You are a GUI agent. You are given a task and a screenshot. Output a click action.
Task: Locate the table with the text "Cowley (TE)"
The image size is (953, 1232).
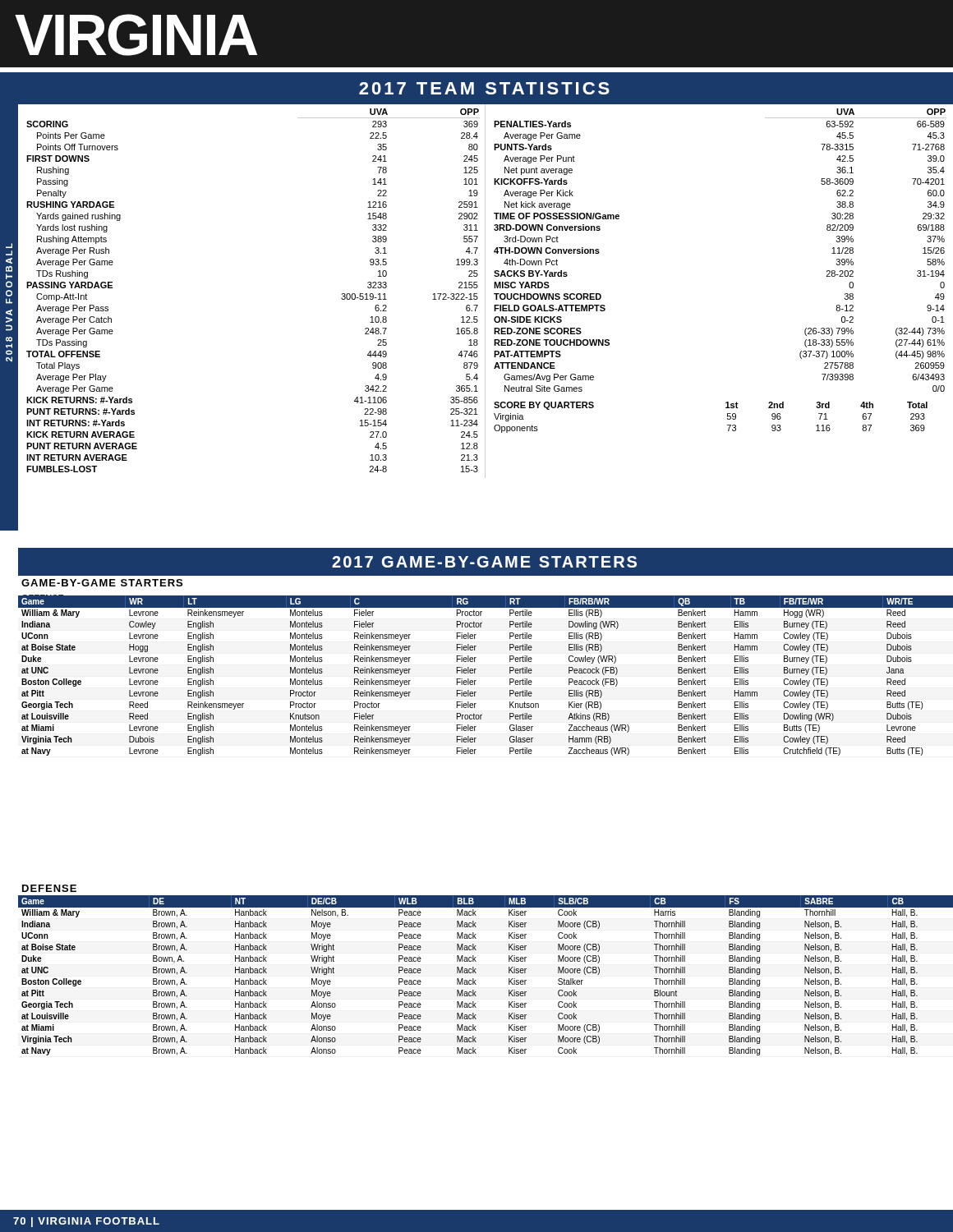[486, 676]
